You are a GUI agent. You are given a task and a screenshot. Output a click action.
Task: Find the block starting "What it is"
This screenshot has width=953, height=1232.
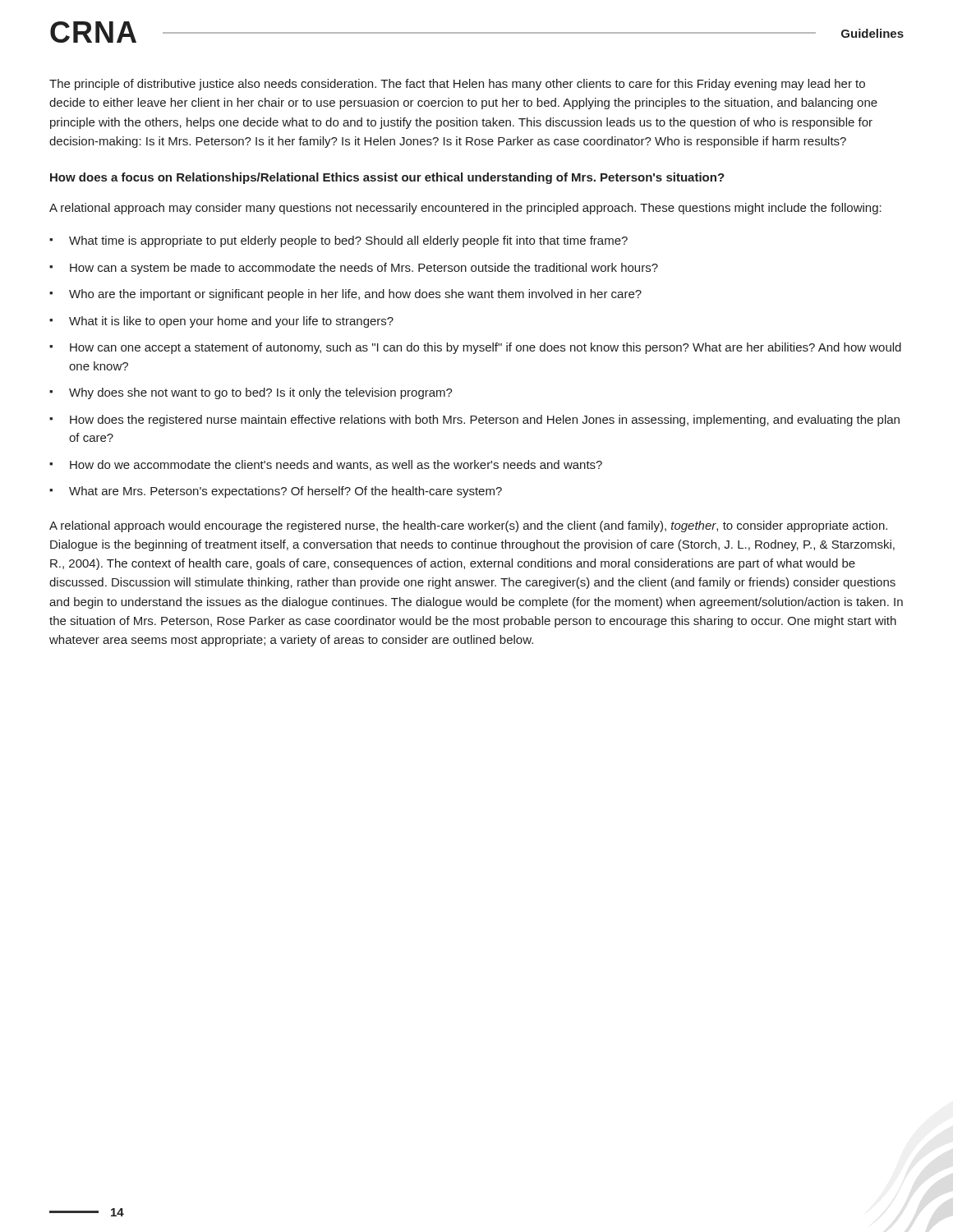231,320
